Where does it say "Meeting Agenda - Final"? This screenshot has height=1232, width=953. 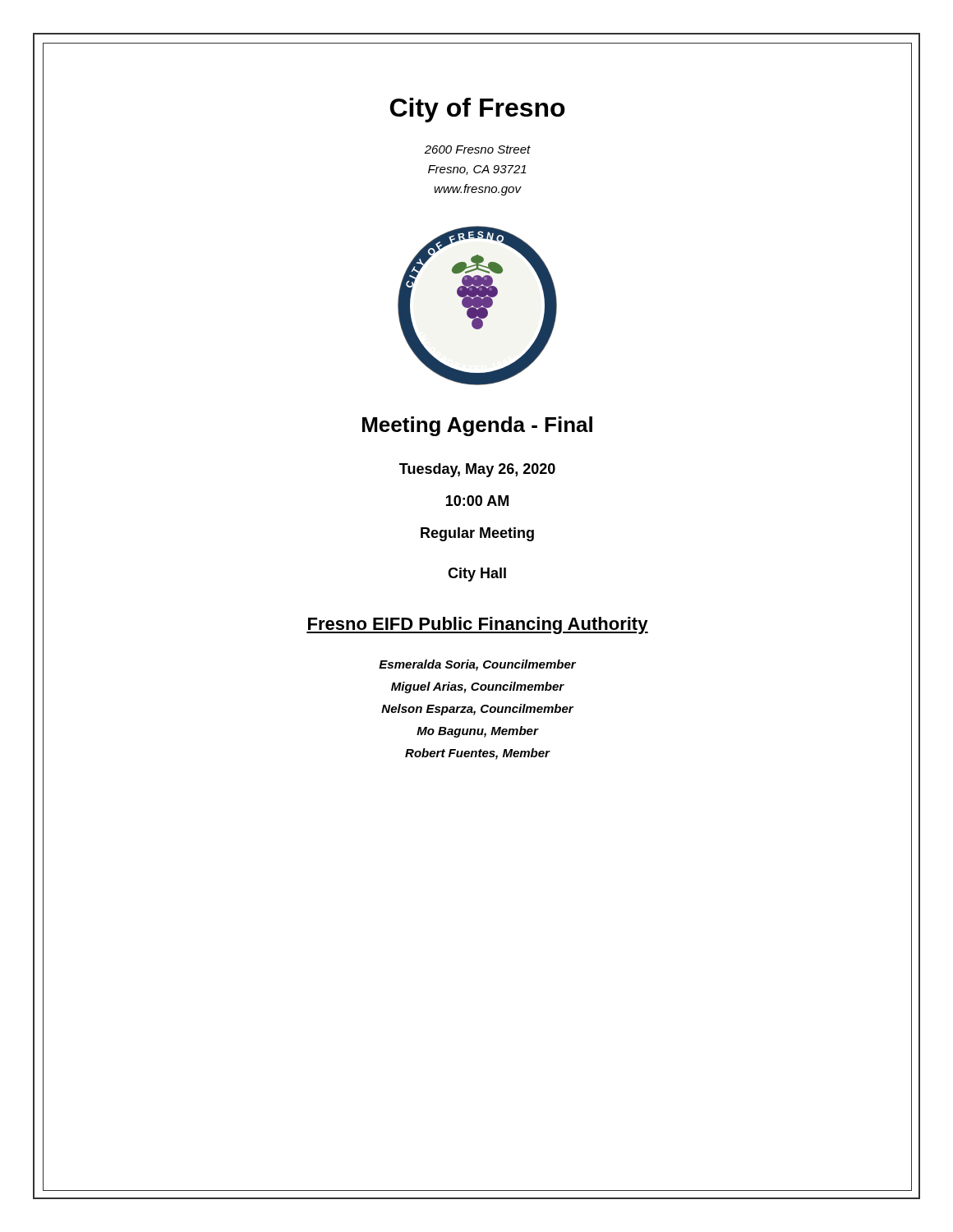477,425
